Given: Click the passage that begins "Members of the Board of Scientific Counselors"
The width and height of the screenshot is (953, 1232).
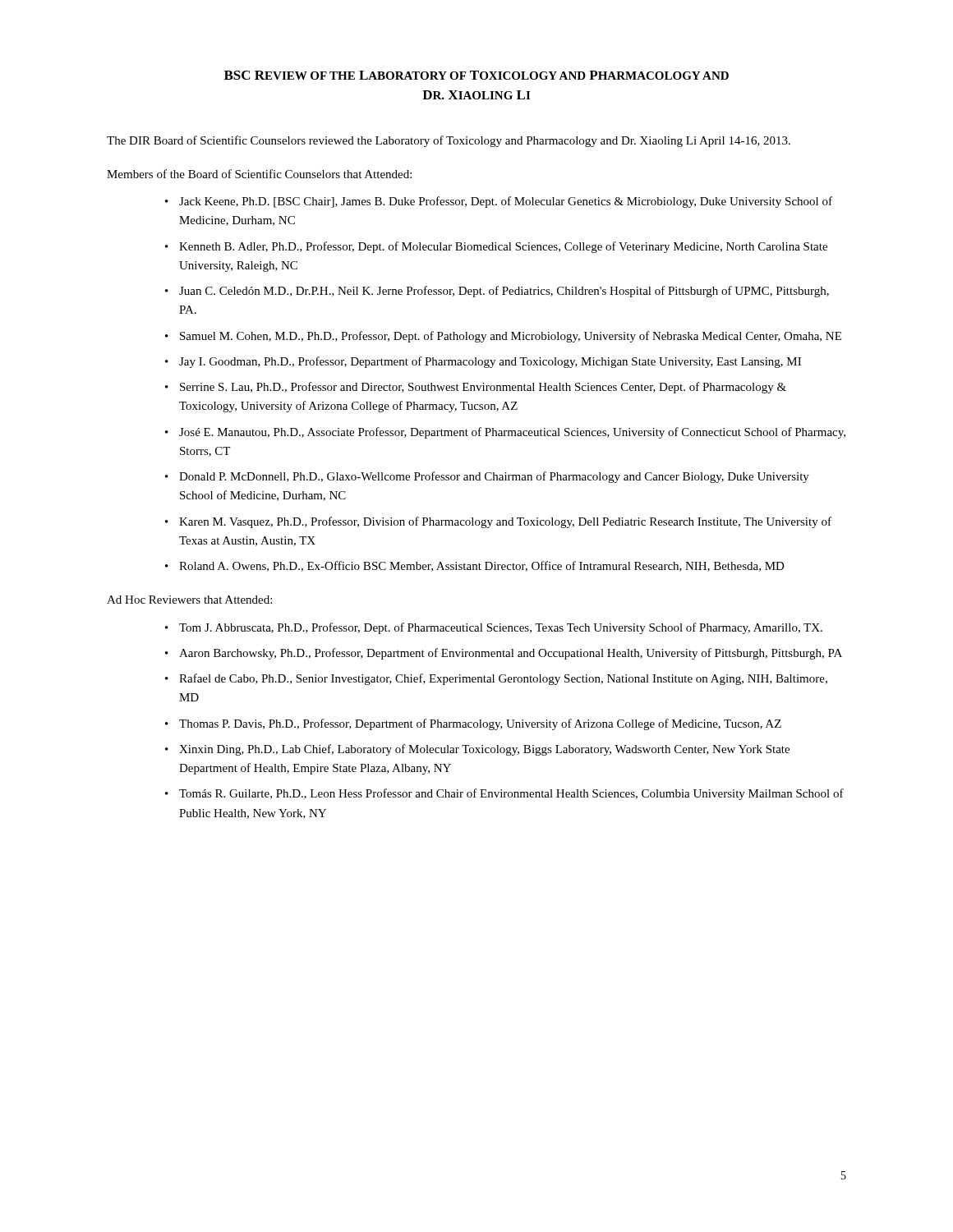Looking at the screenshot, I should pyautogui.click(x=260, y=174).
